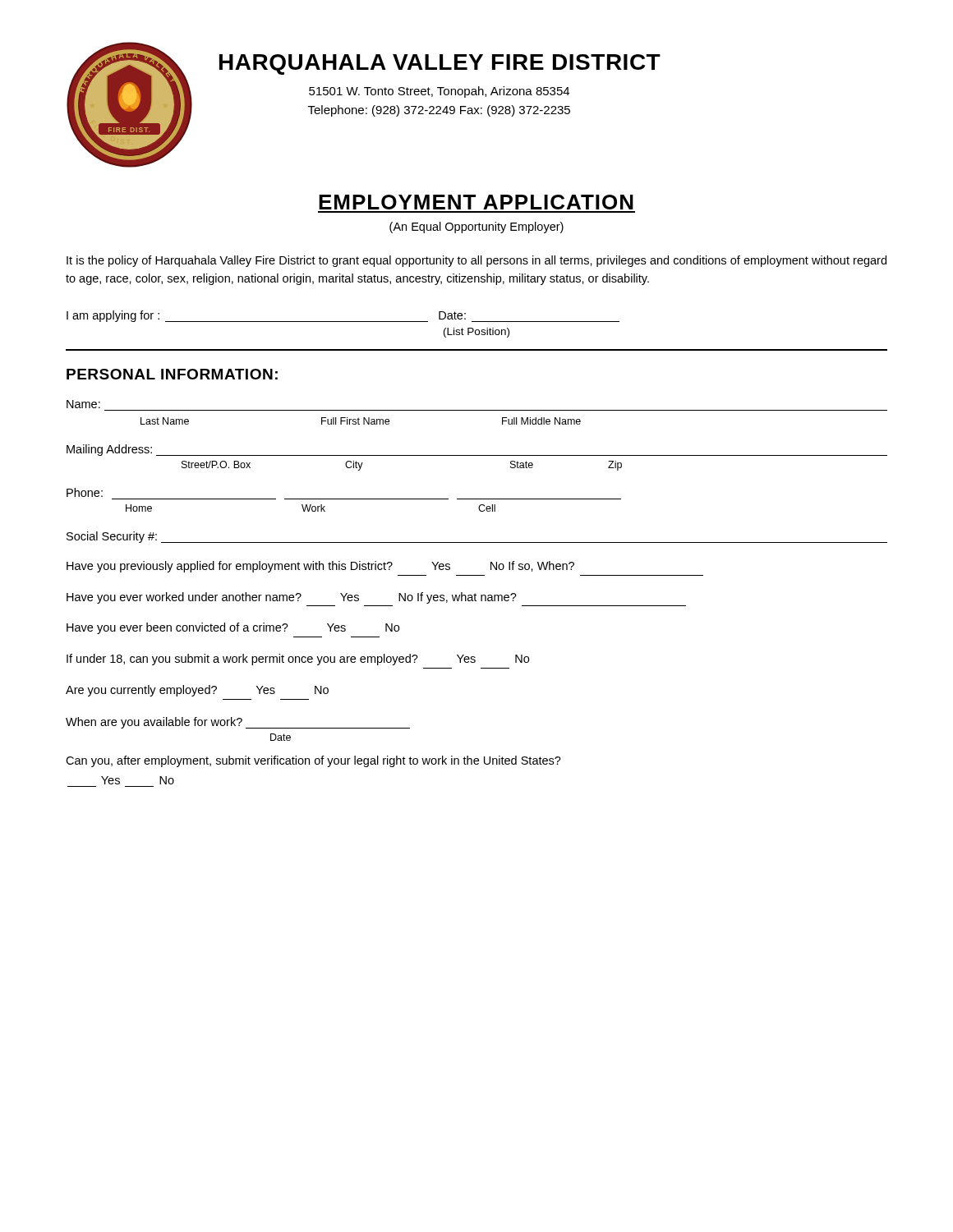This screenshot has width=953, height=1232.
Task: Navigate to the block starting "If under 18, can you submit"
Action: 298,660
